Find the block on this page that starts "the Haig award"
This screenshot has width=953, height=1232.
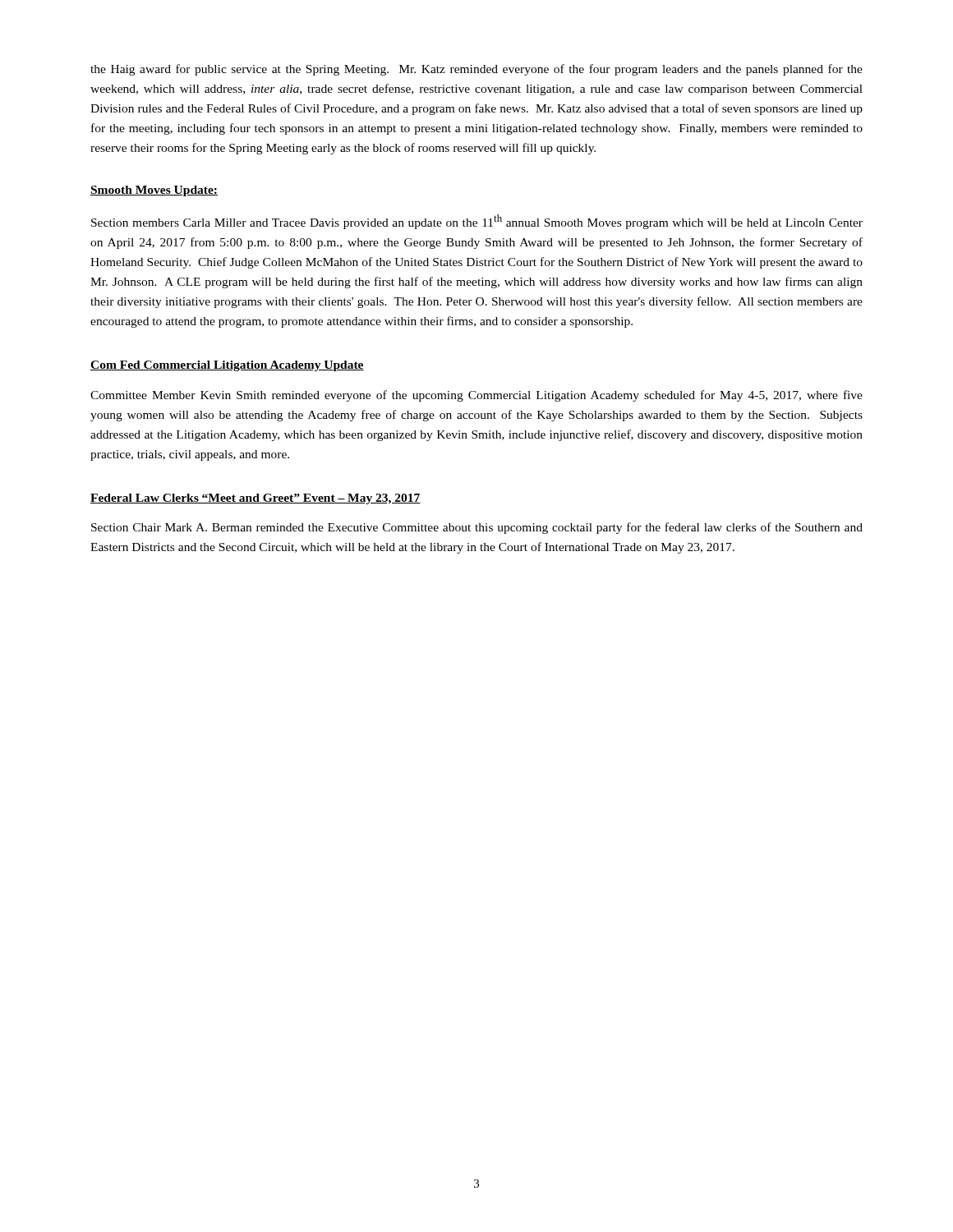476,108
